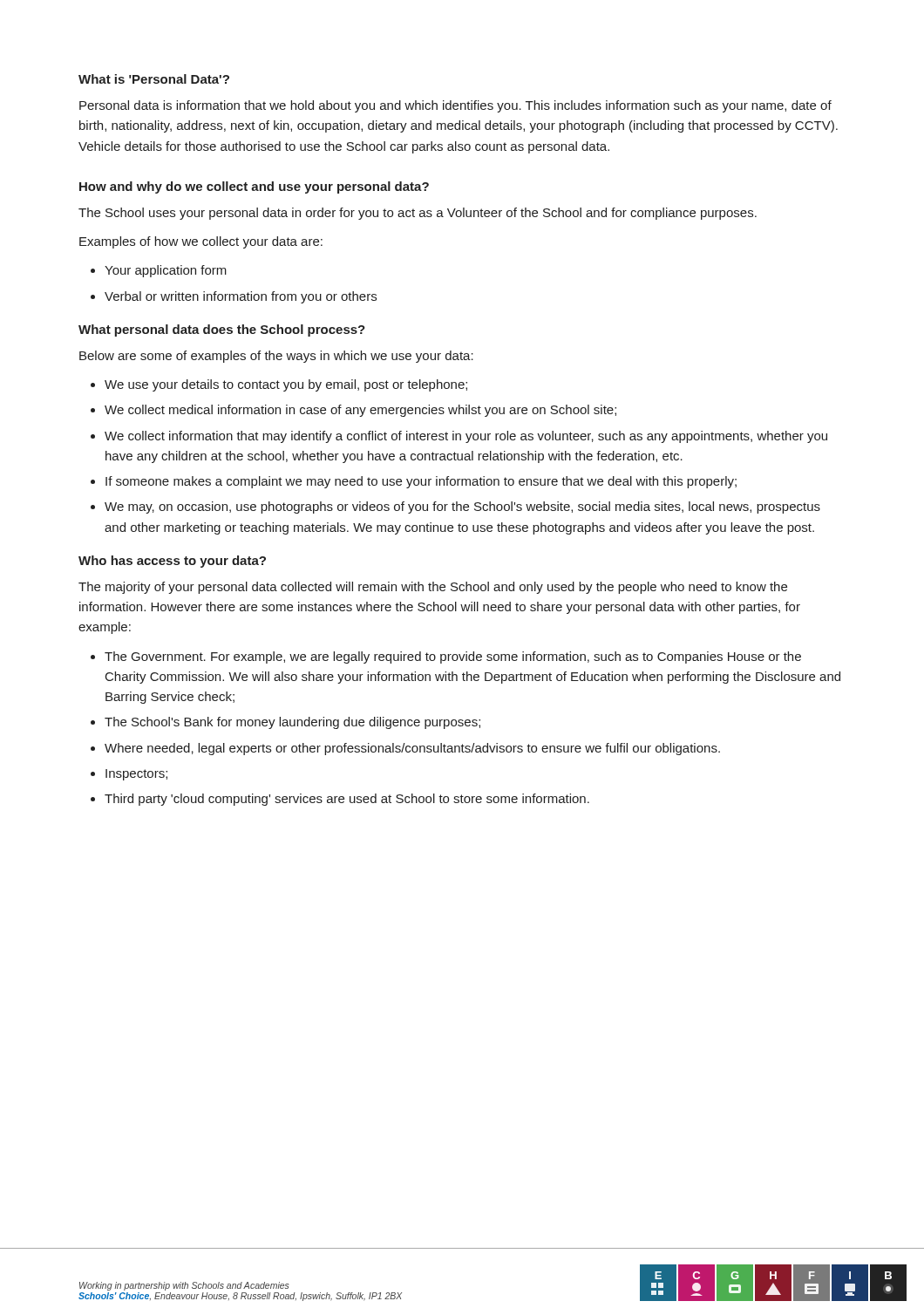Click on the section header that says "What personal data does the School"

pos(222,329)
